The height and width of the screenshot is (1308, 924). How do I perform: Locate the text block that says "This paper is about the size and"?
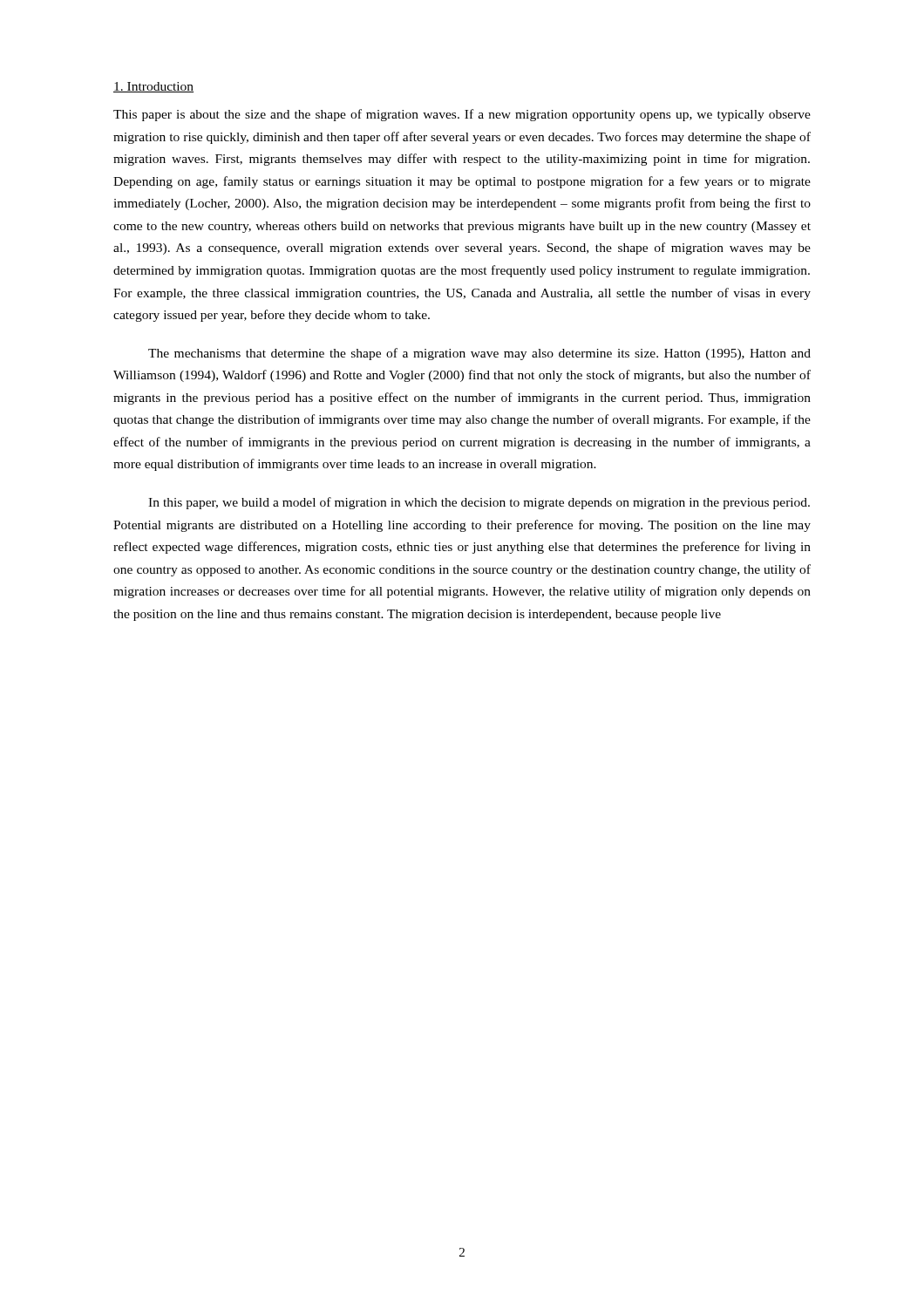462,214
